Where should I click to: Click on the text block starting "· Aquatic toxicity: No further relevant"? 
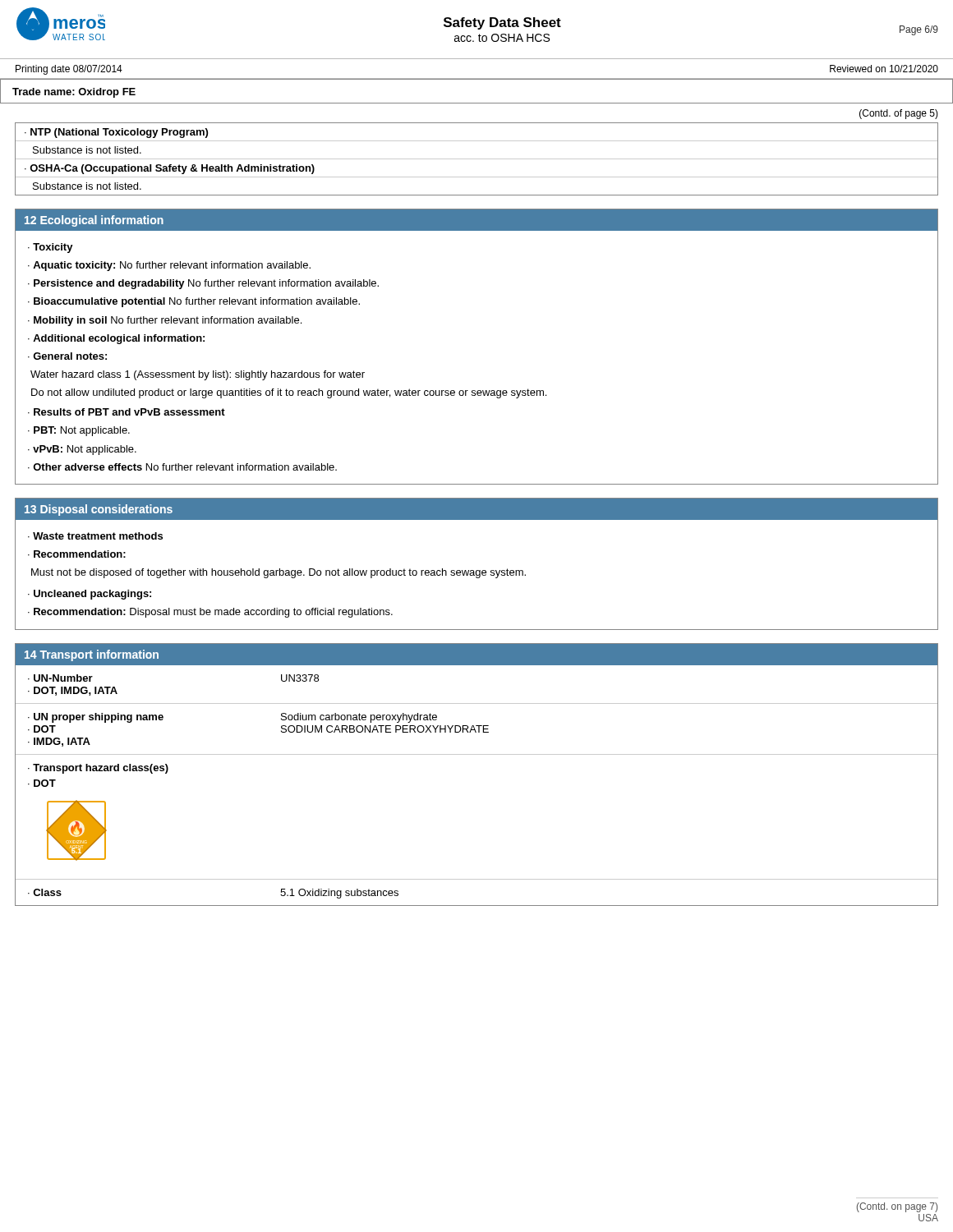click(169, 265)
